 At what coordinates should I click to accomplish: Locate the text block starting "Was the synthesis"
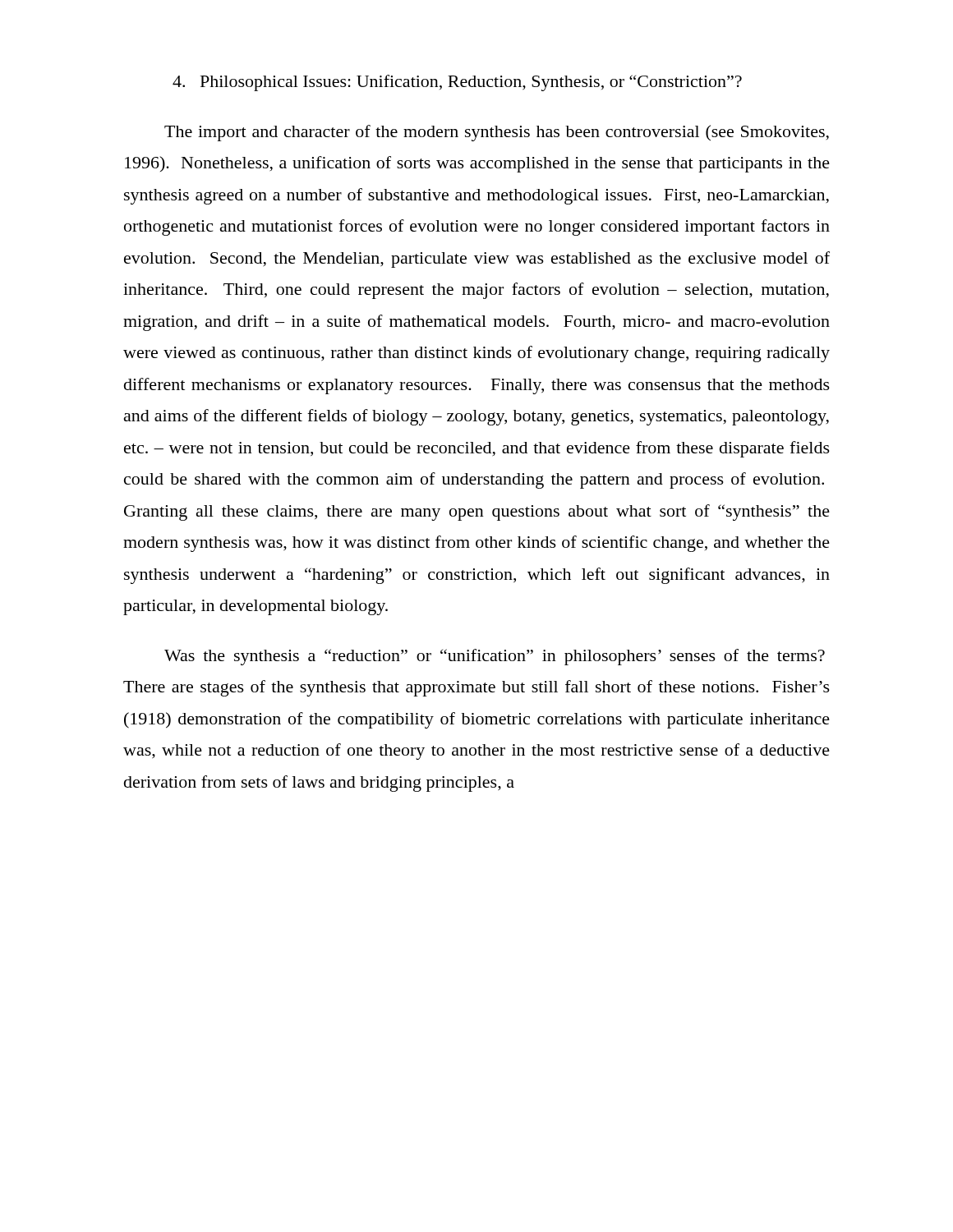(x=476, y=718)
